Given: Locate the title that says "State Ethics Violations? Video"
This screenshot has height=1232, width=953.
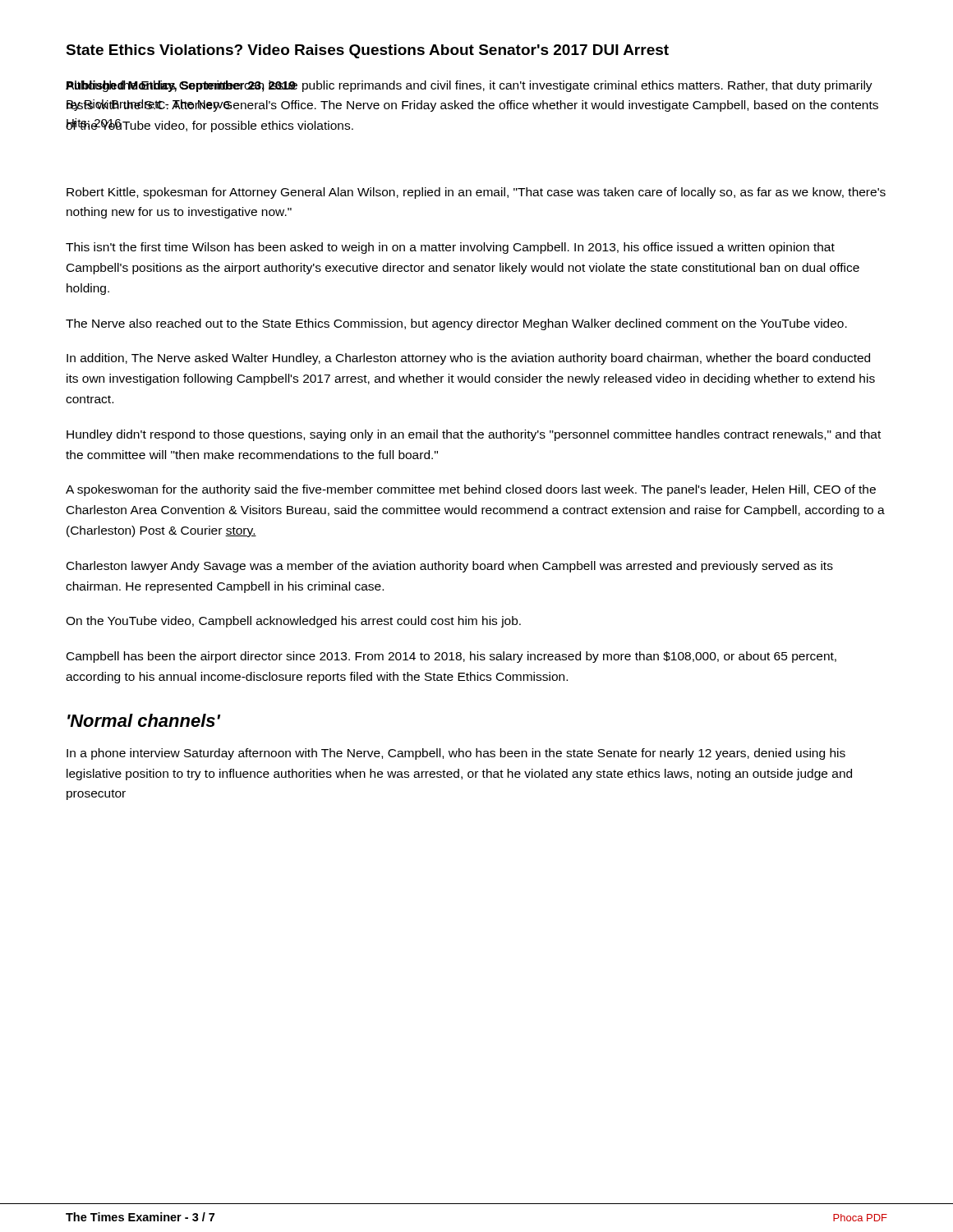Looking at the screenshot, I should 367,50.
